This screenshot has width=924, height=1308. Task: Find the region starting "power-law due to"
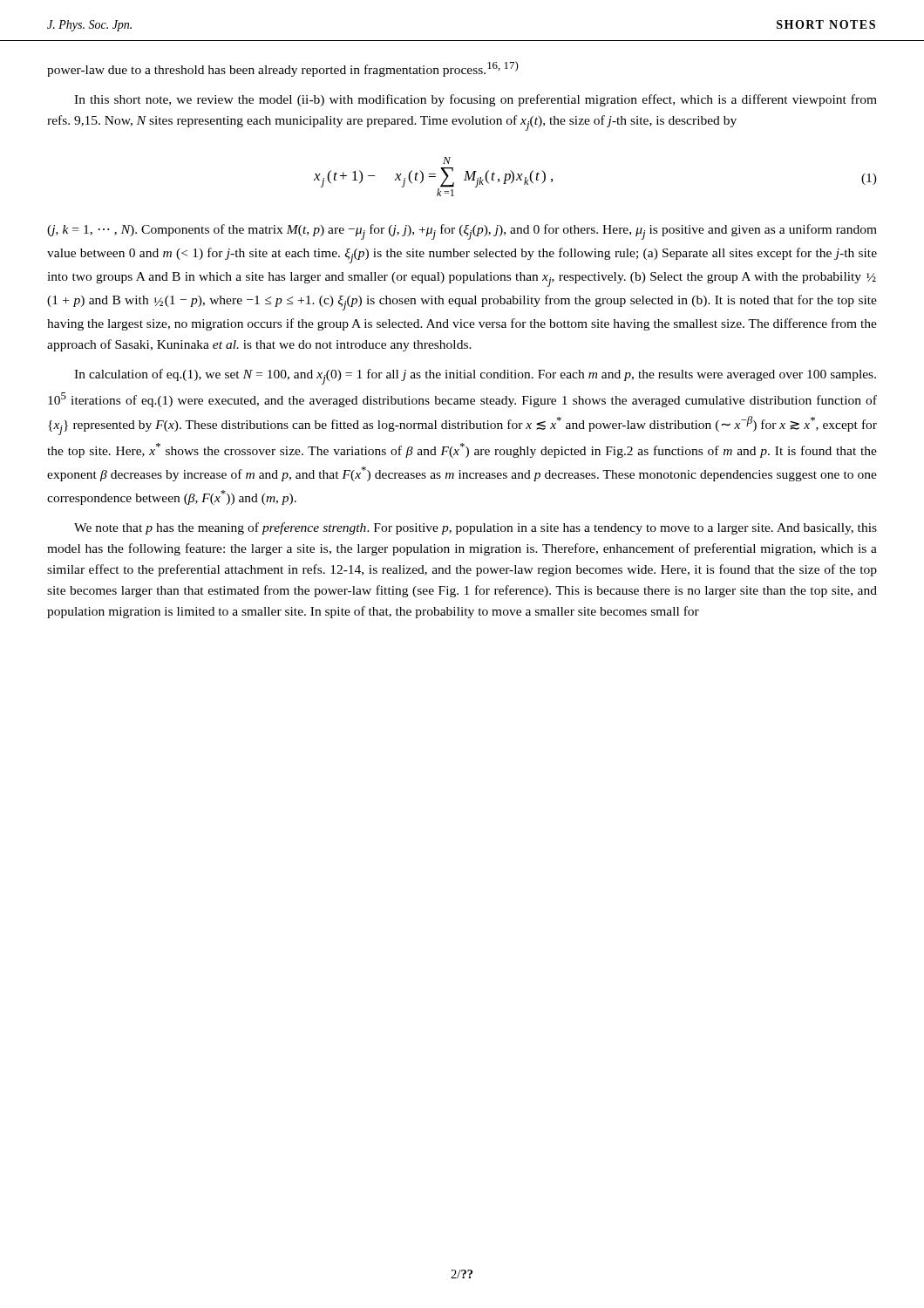pyautogui.click(x=283, y=67)
